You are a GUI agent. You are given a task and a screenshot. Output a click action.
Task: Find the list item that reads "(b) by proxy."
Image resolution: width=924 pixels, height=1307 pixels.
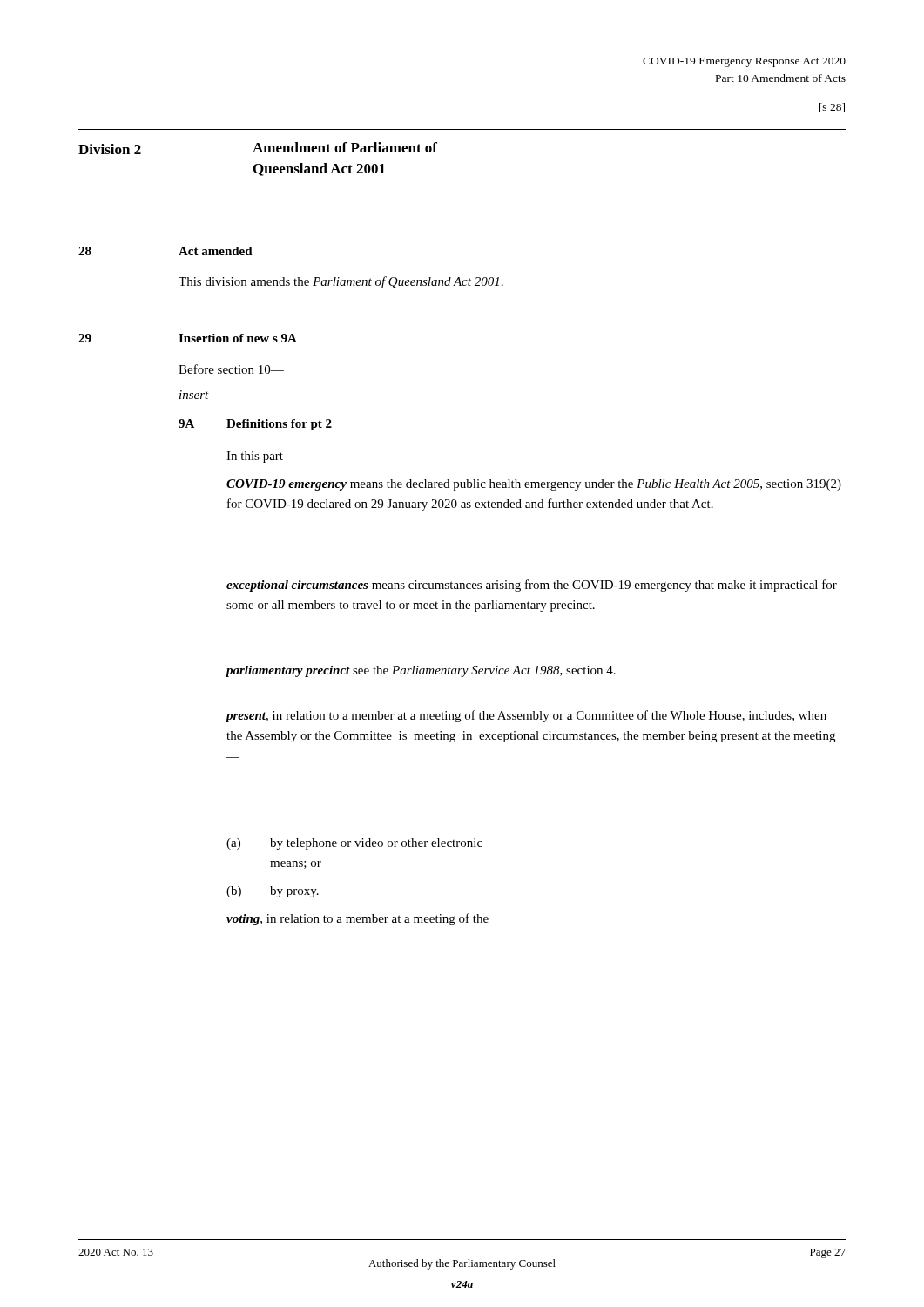pos(273,892)
